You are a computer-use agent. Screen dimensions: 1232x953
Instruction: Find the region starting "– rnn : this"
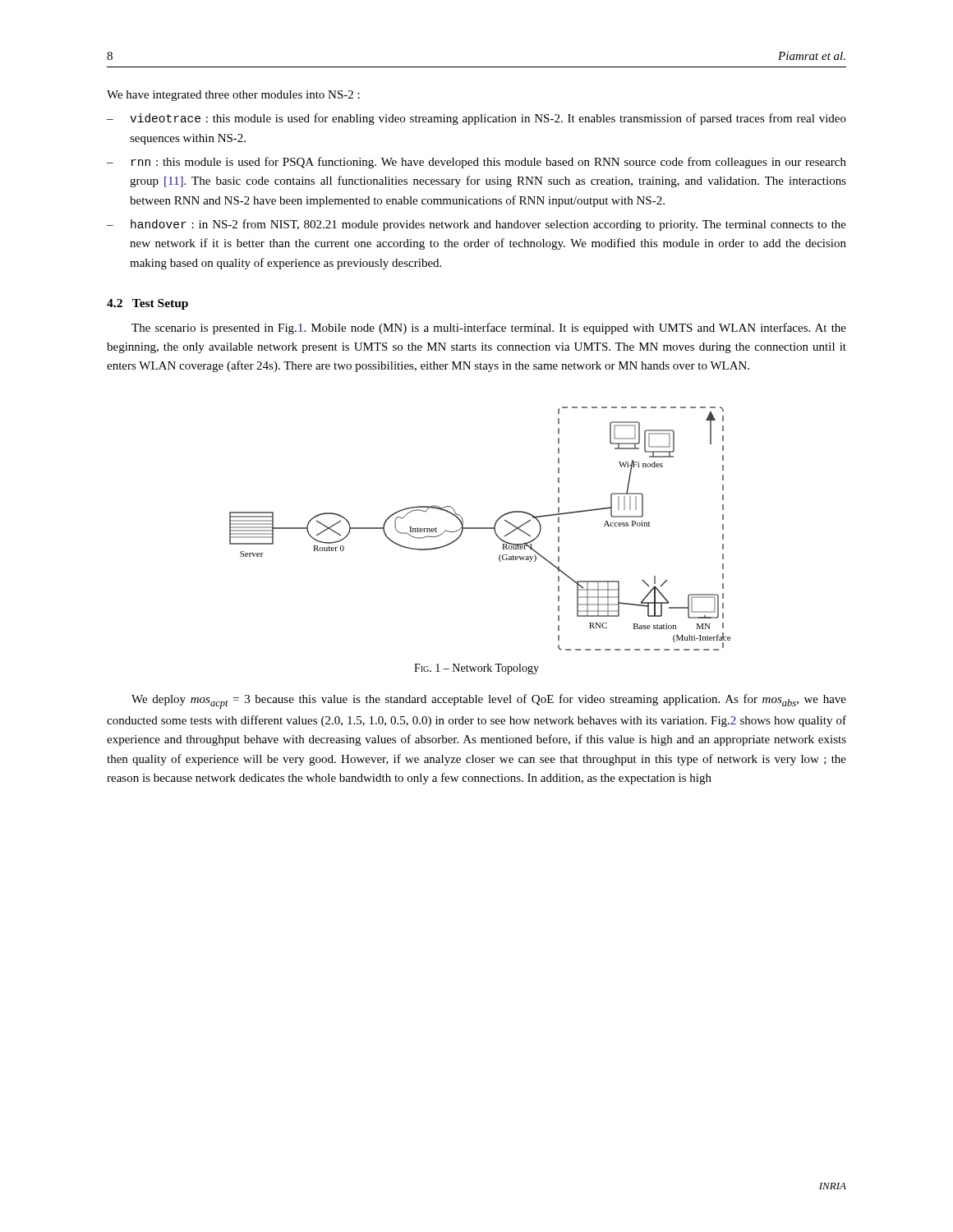point(476,181)
